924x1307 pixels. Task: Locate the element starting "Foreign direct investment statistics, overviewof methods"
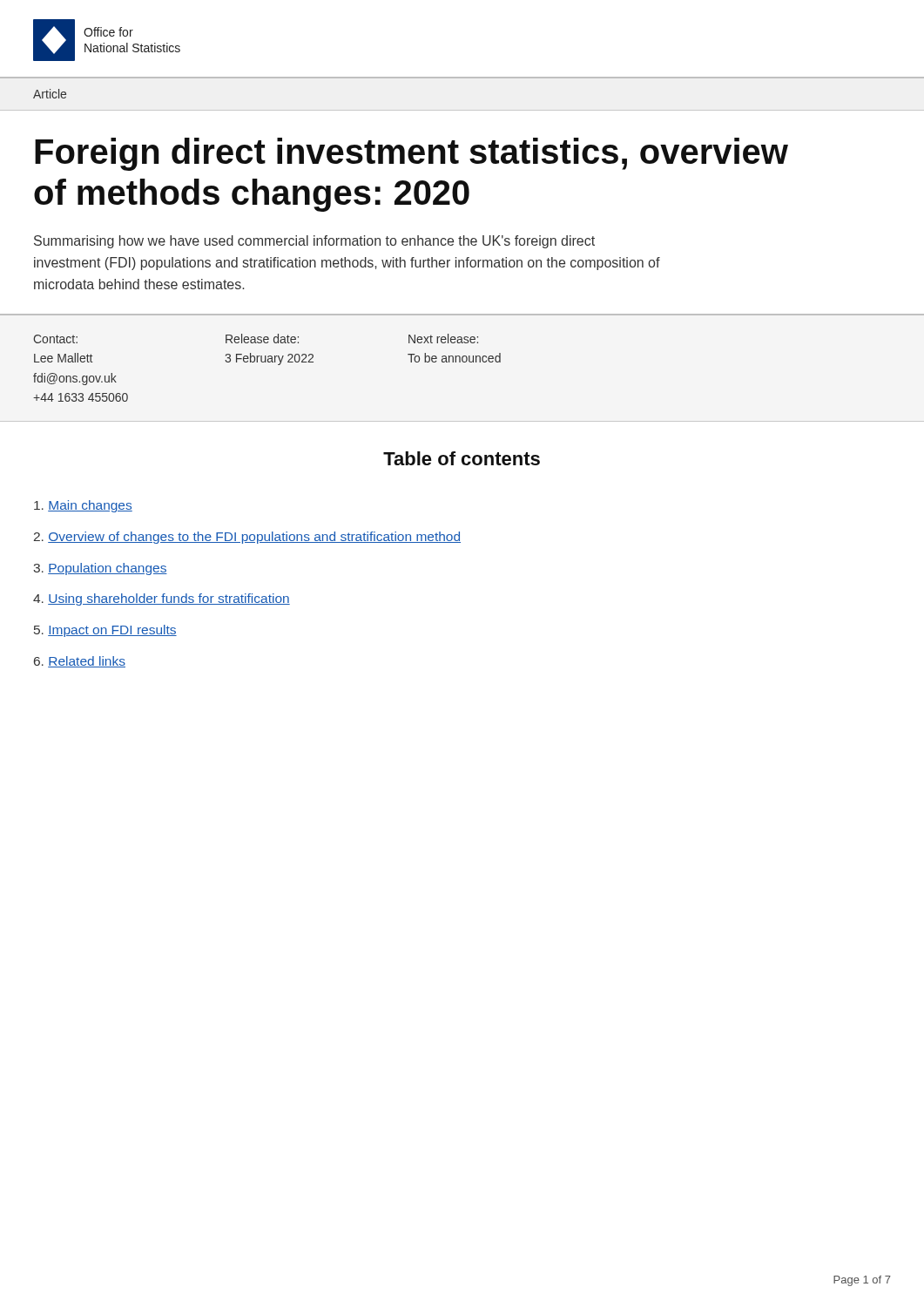click(411, 172)
